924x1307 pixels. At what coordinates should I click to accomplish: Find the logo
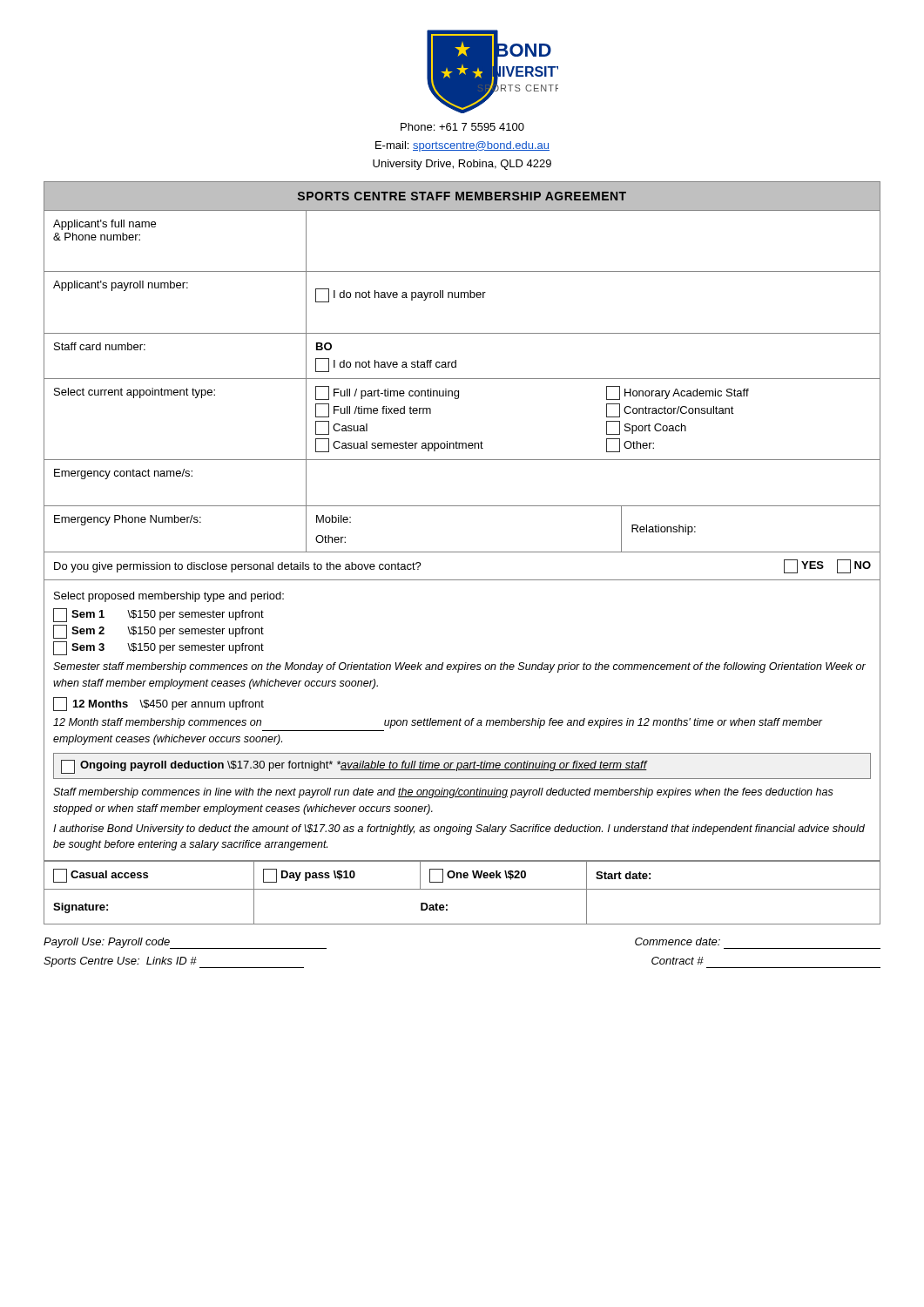pos(462,70)
